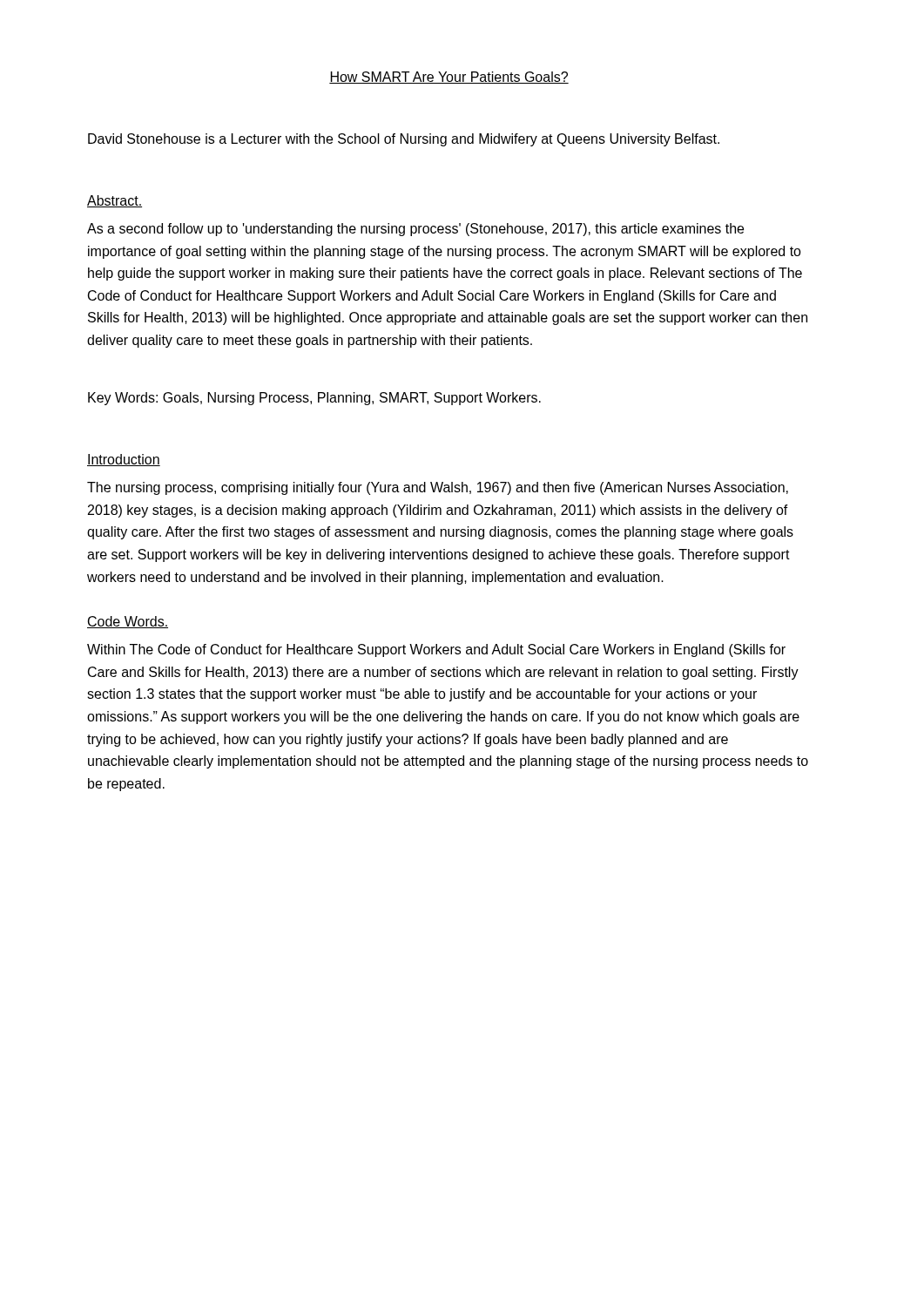924x1307 pixels.
Task: Find the text block containing "David Stonehouse is"
Action: pyautogui.click(x=404, y=139)
